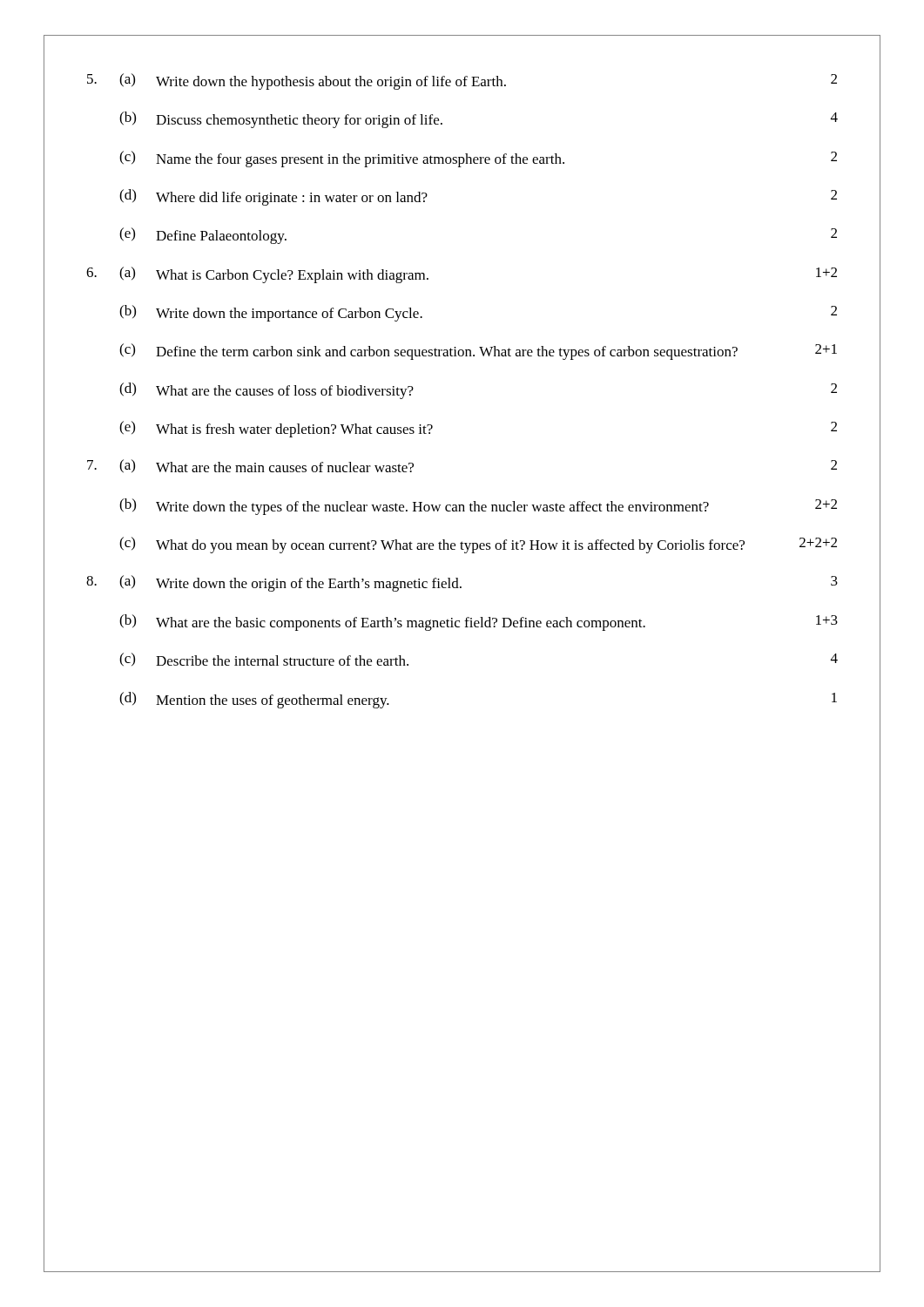The width and height of the screenshot is (924, 1307).
Task: Locate the list item with the text "(d) What are the"
Action: [288, 391]
